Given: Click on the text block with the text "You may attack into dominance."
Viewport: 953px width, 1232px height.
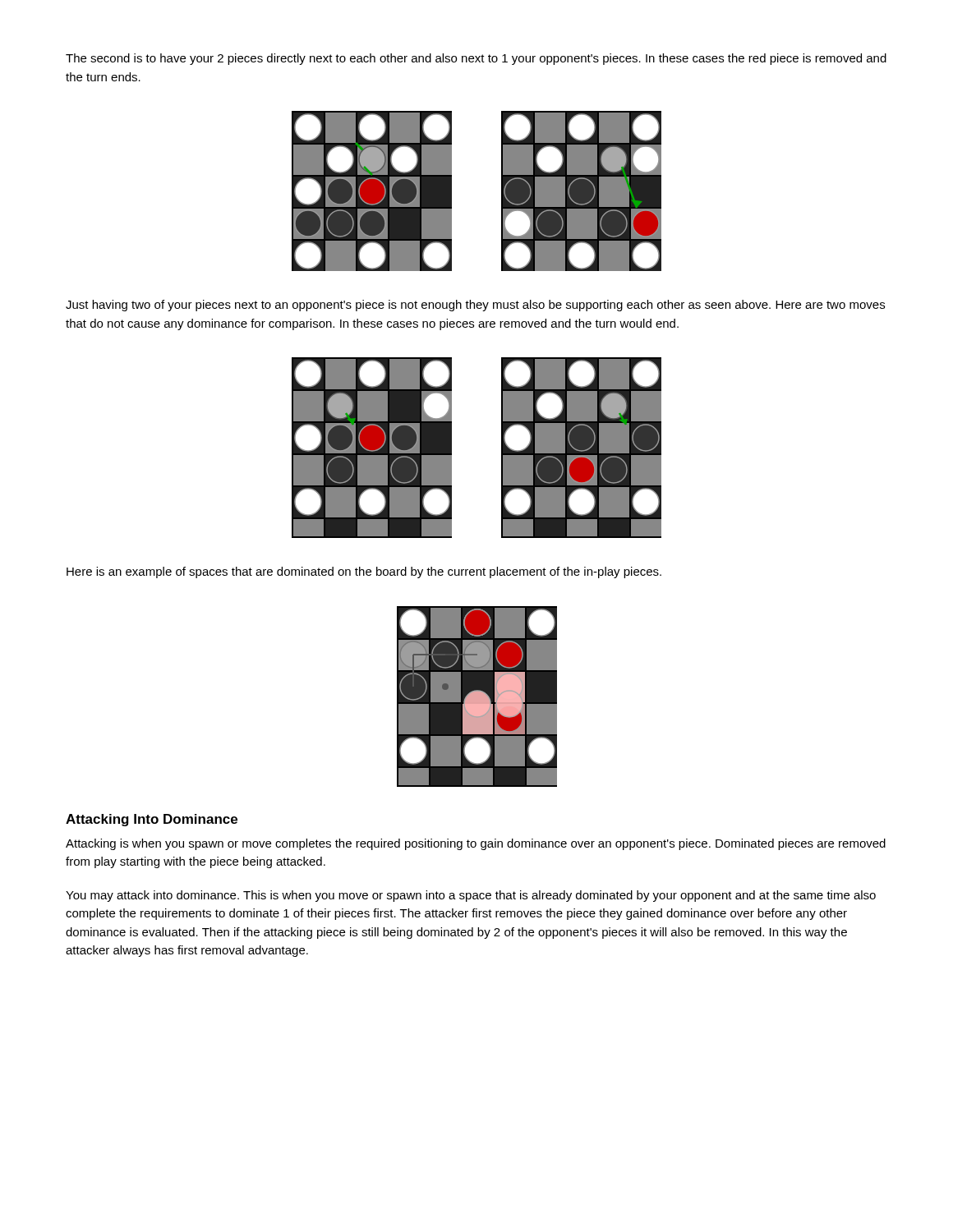Looking at the screenshot, I should click(x=471, y=922).
